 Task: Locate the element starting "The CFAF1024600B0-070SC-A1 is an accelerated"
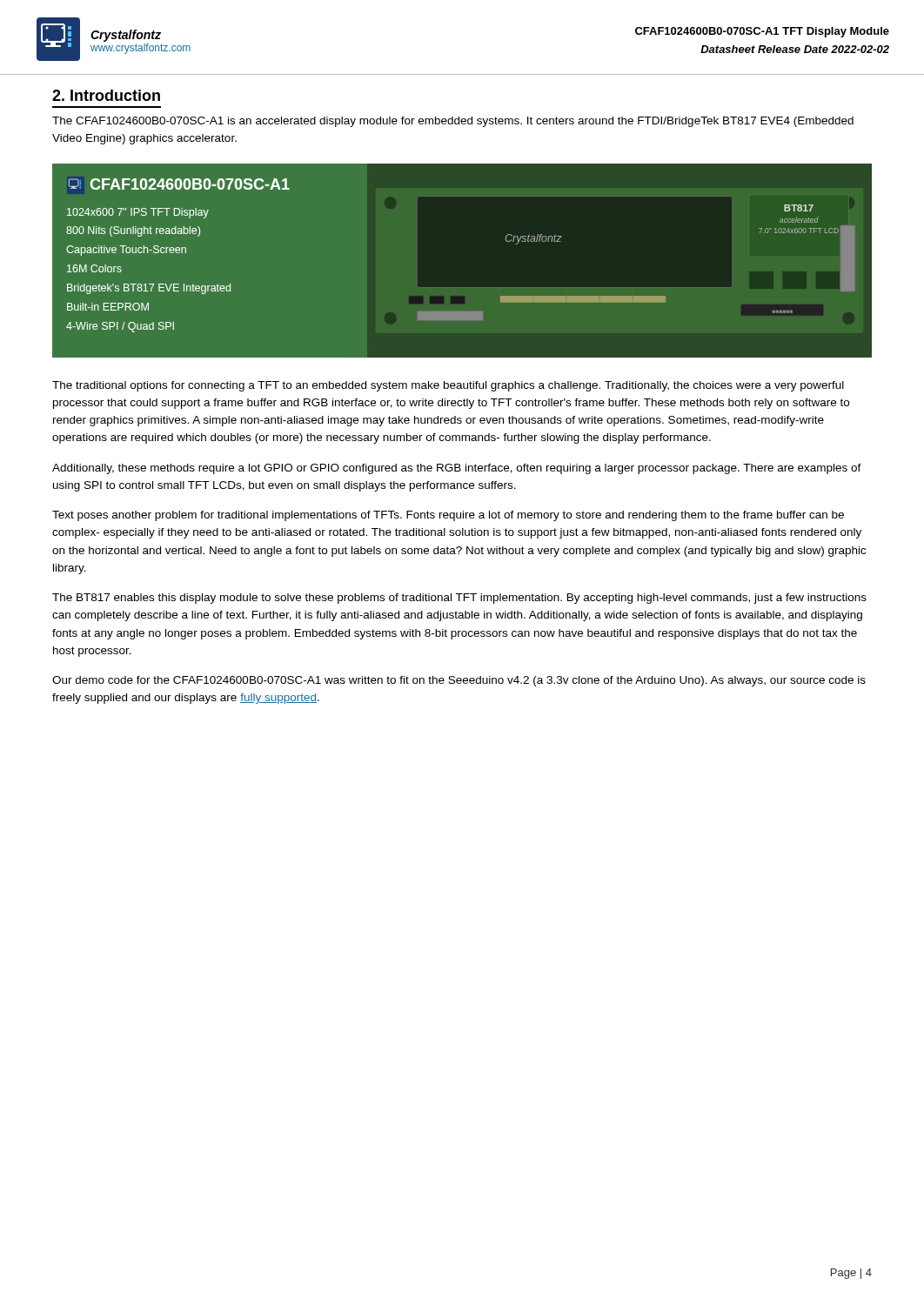click(462, 130)
